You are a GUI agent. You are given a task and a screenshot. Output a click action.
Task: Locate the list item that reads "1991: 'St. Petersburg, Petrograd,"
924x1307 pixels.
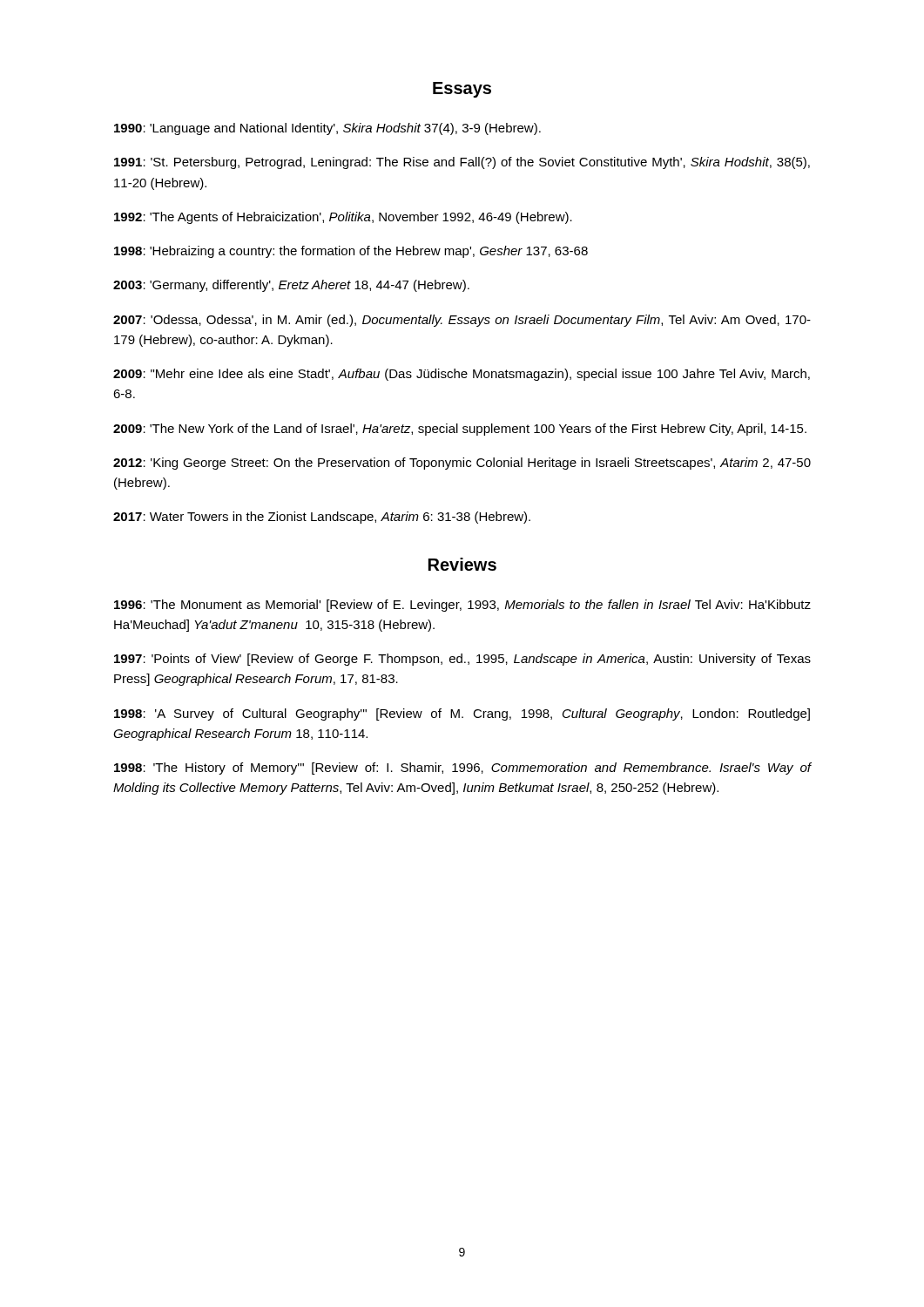coord(462,172)
